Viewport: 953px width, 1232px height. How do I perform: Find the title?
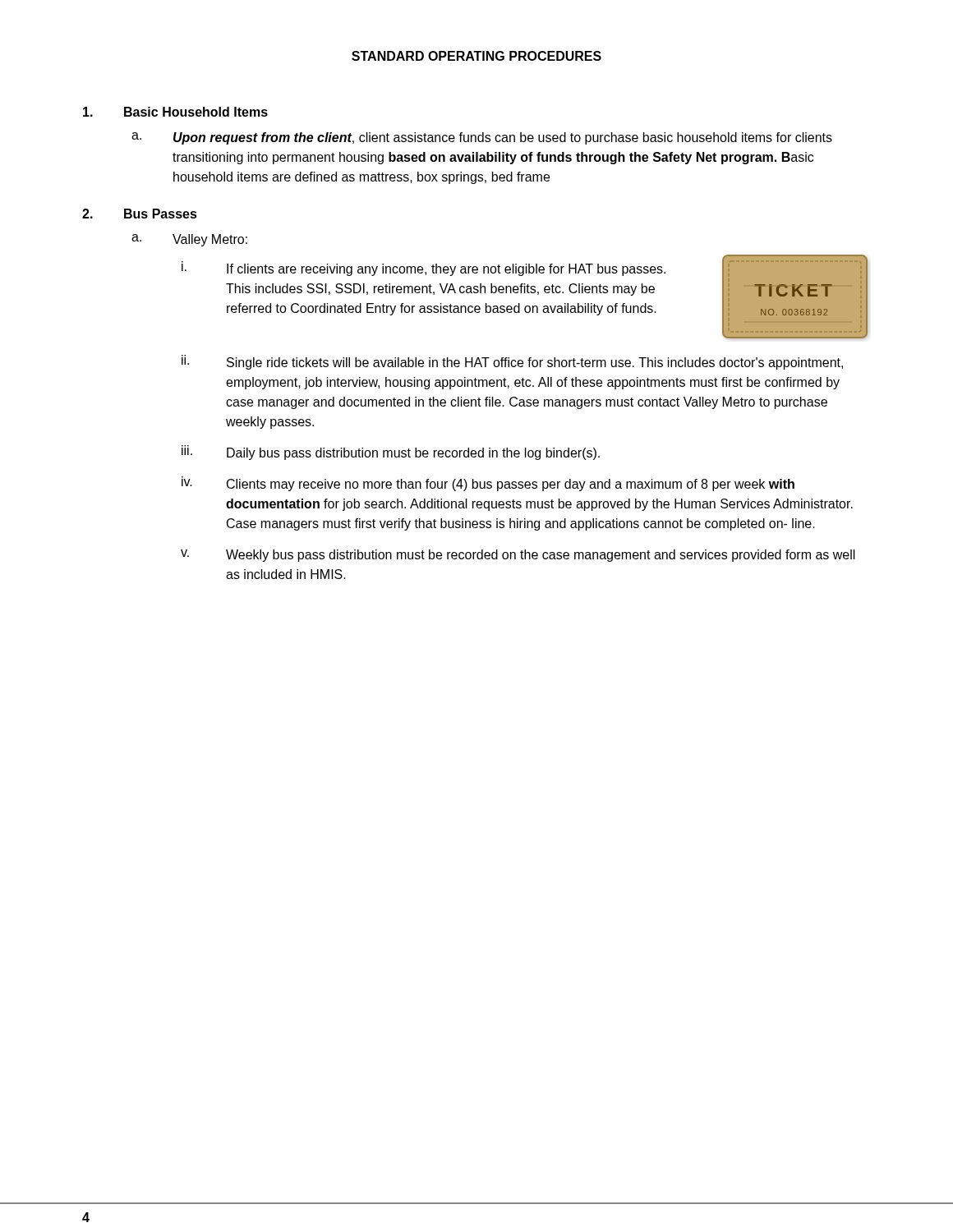coord(476,56)
